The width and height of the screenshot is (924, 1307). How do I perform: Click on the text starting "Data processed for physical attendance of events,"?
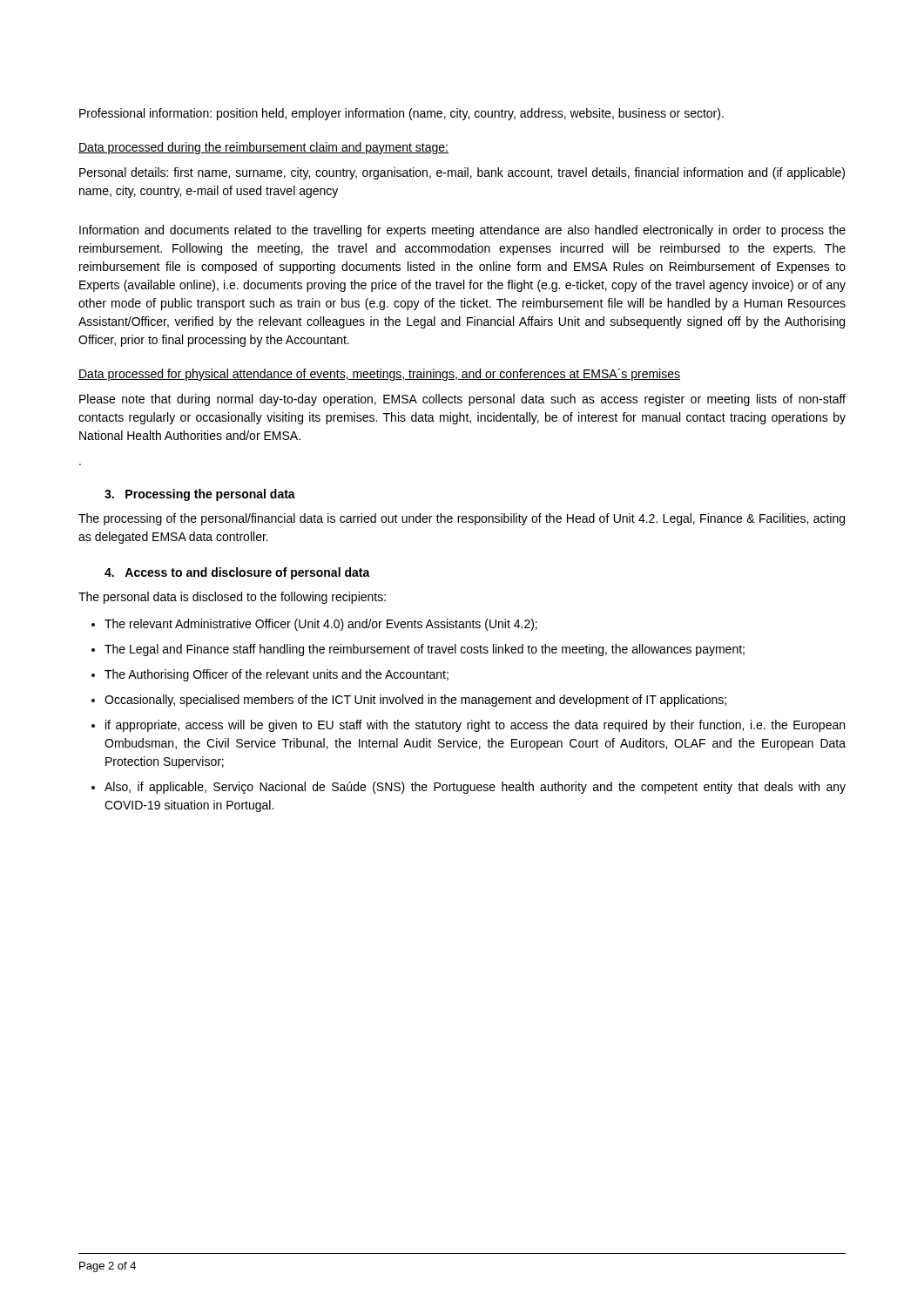coord(379,374)
